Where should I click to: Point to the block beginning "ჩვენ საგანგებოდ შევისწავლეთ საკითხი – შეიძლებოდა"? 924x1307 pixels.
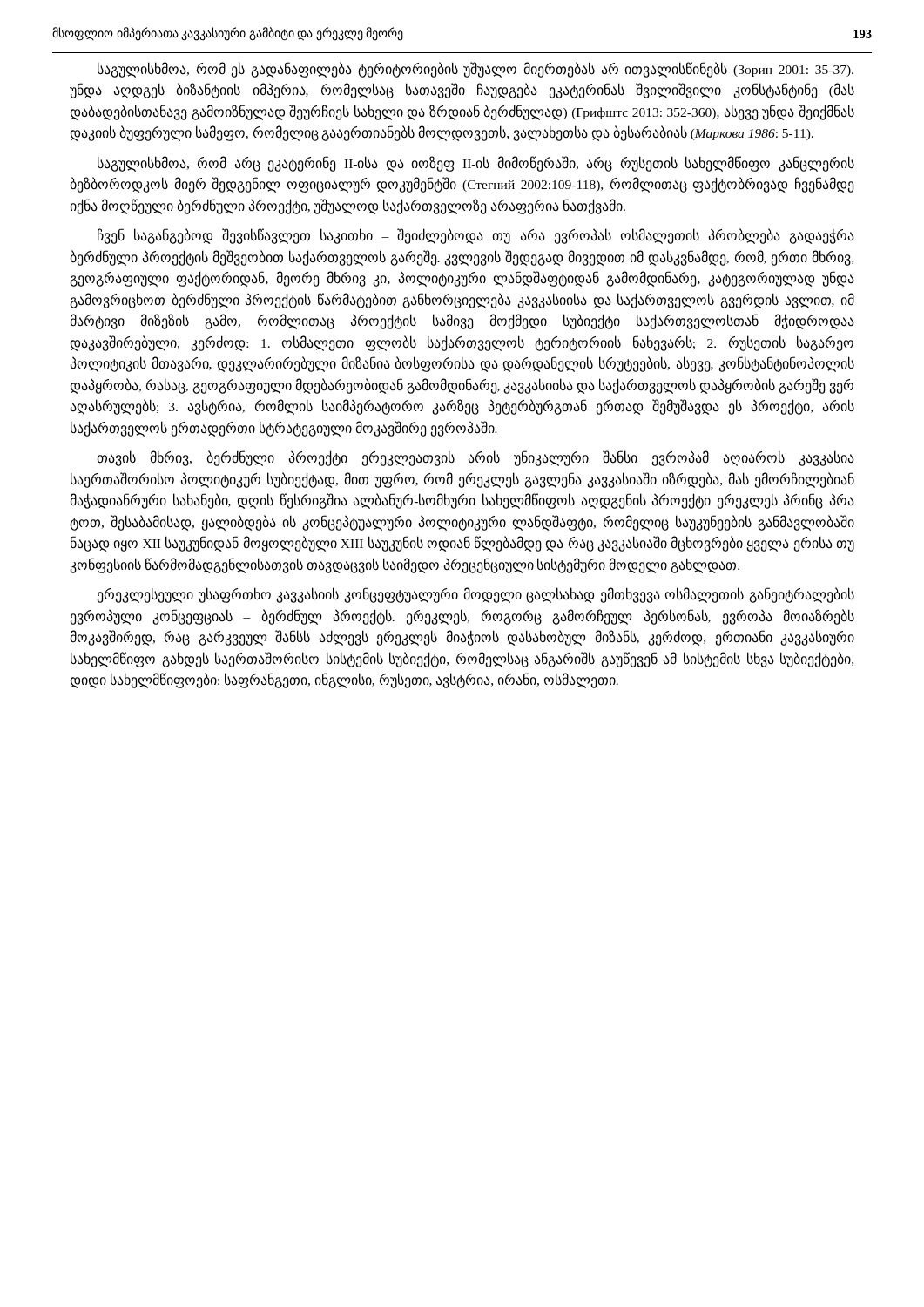[x=462, y=333]
